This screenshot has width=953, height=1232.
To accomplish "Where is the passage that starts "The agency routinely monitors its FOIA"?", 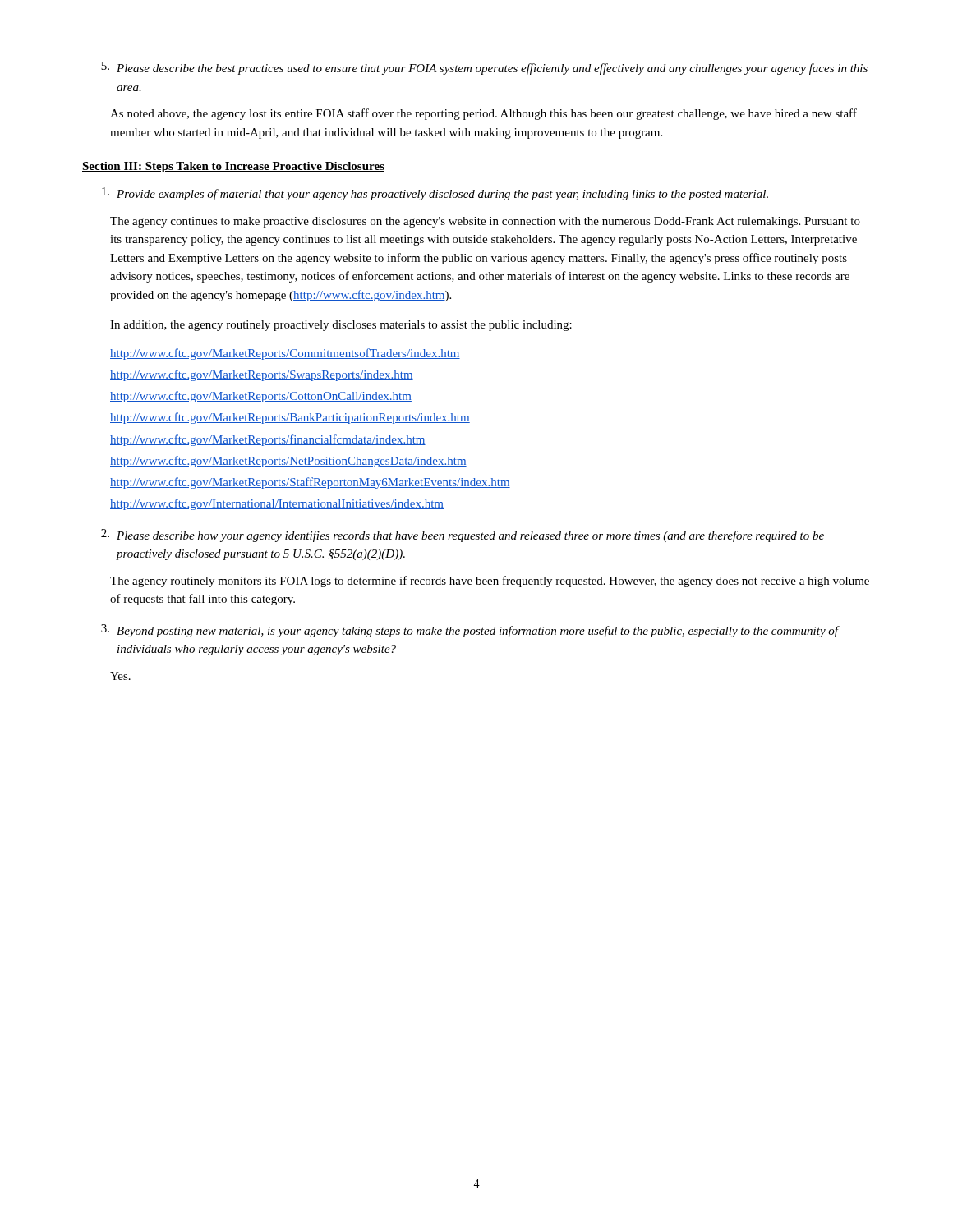I will pos(490,590).
